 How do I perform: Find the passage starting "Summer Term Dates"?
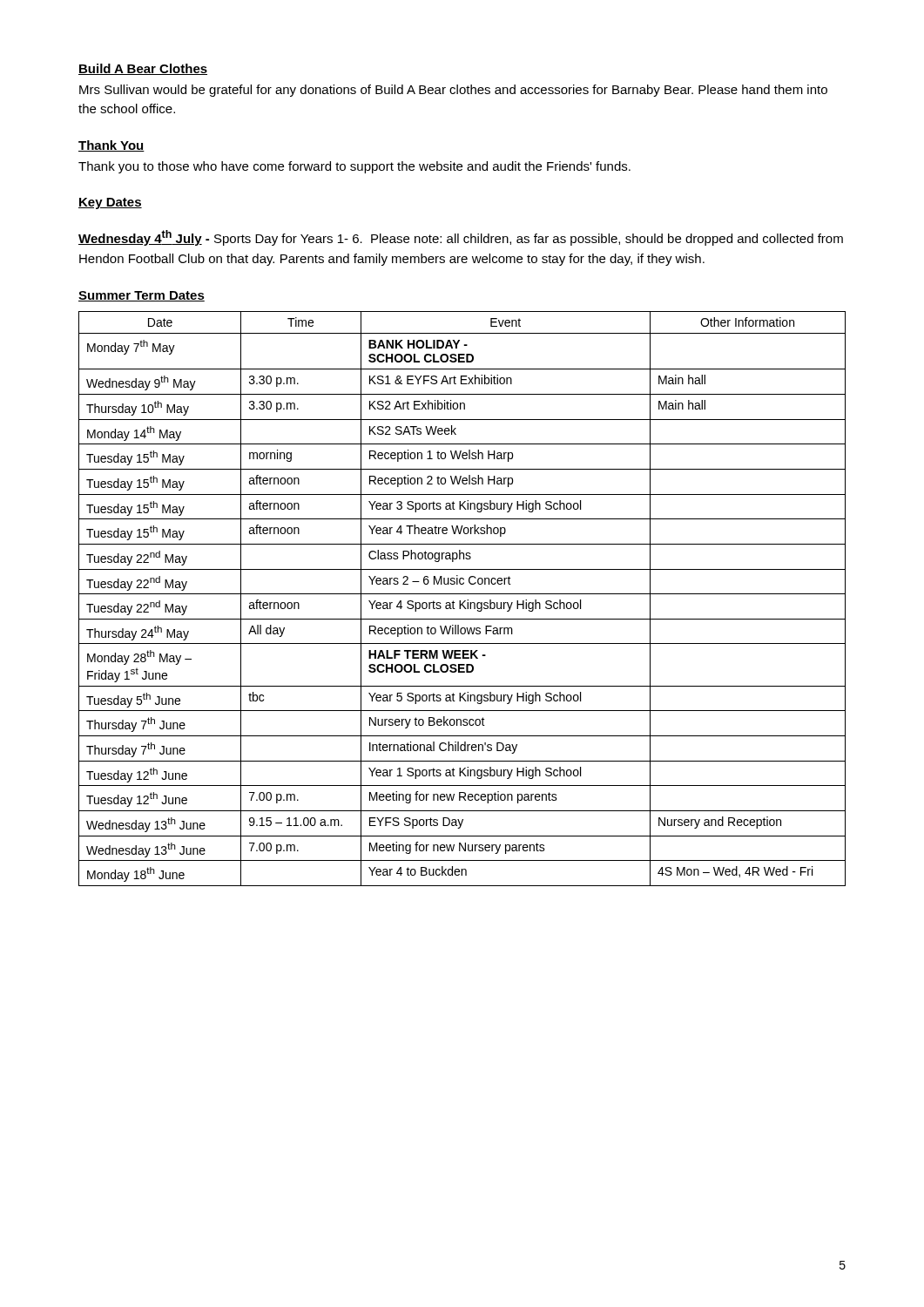coord(141,295)
